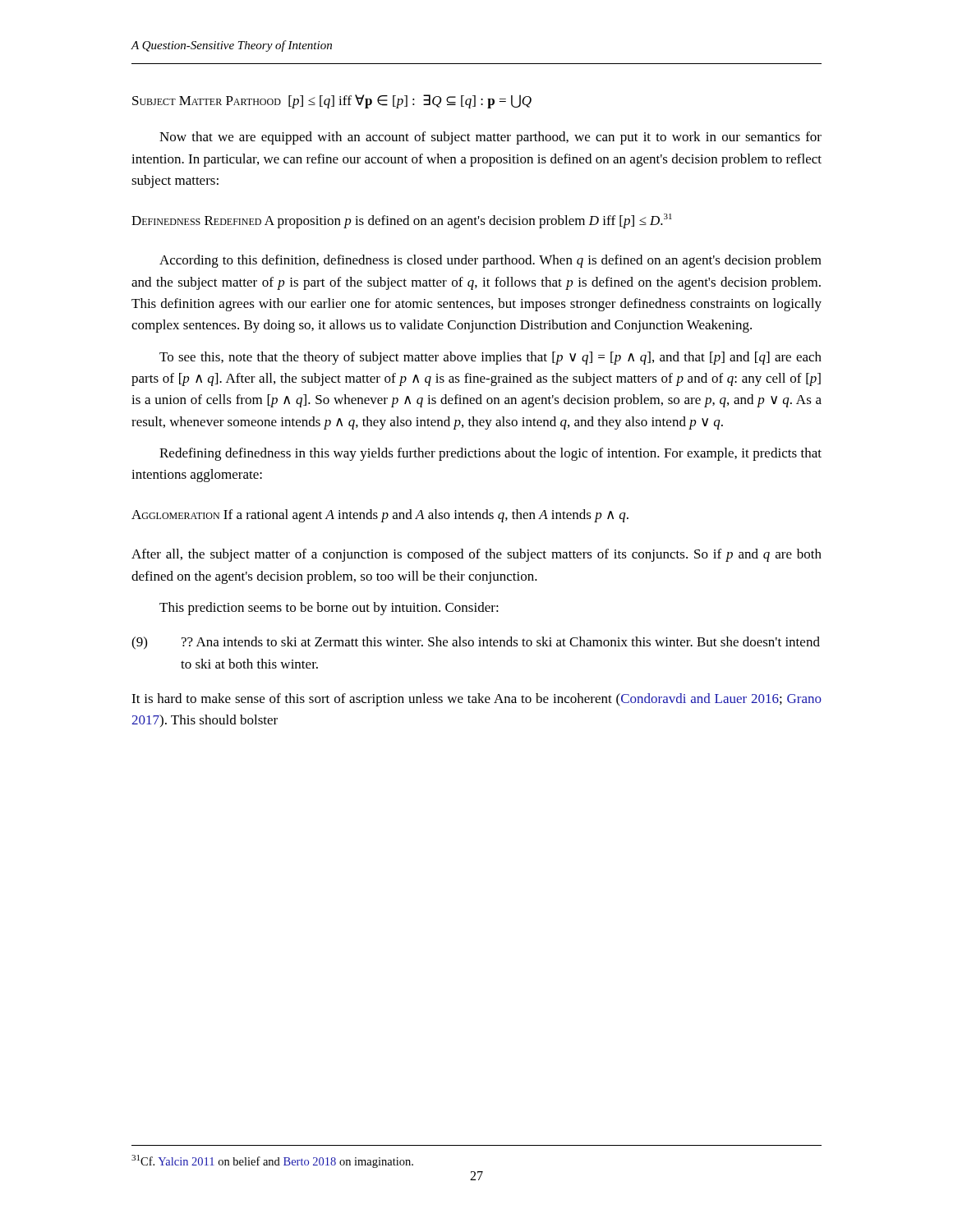
Task: Locate the region starting "Agglomeration If a rational agent A intends p"
Action: (x=380, y=514)
